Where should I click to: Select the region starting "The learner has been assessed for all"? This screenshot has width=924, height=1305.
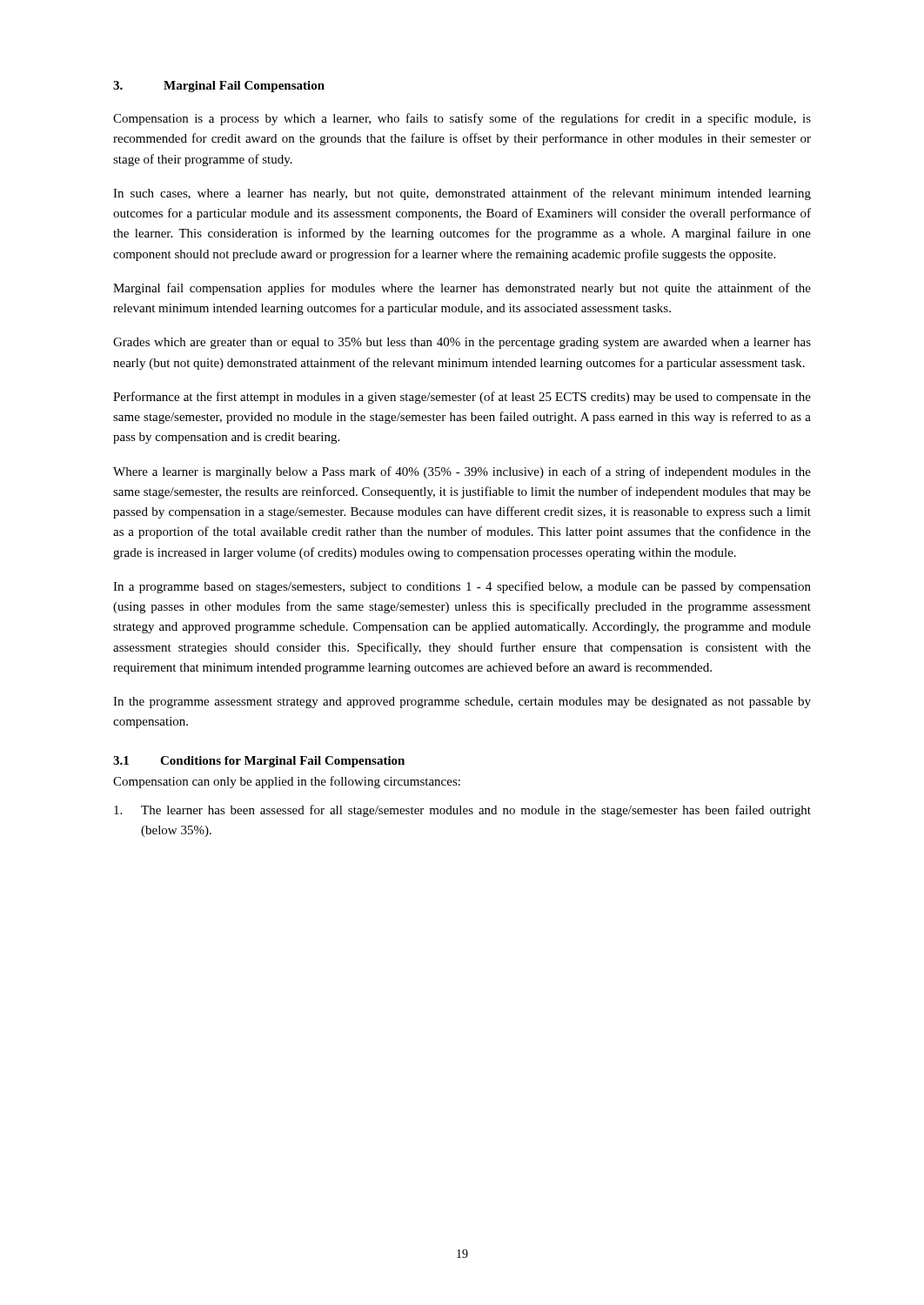[x=462, y=820]
